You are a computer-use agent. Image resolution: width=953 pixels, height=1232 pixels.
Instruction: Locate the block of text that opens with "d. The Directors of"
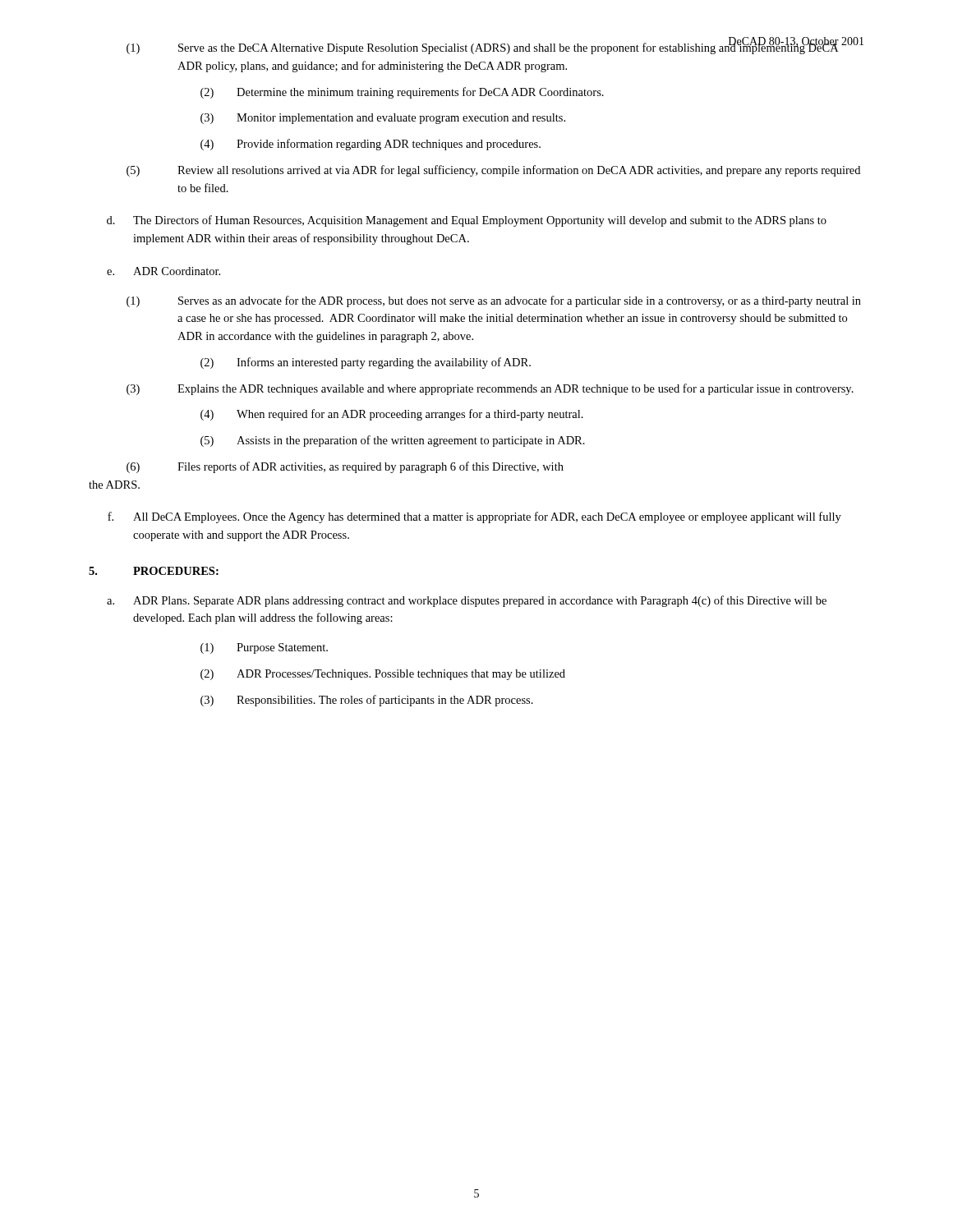pos(476,230)
